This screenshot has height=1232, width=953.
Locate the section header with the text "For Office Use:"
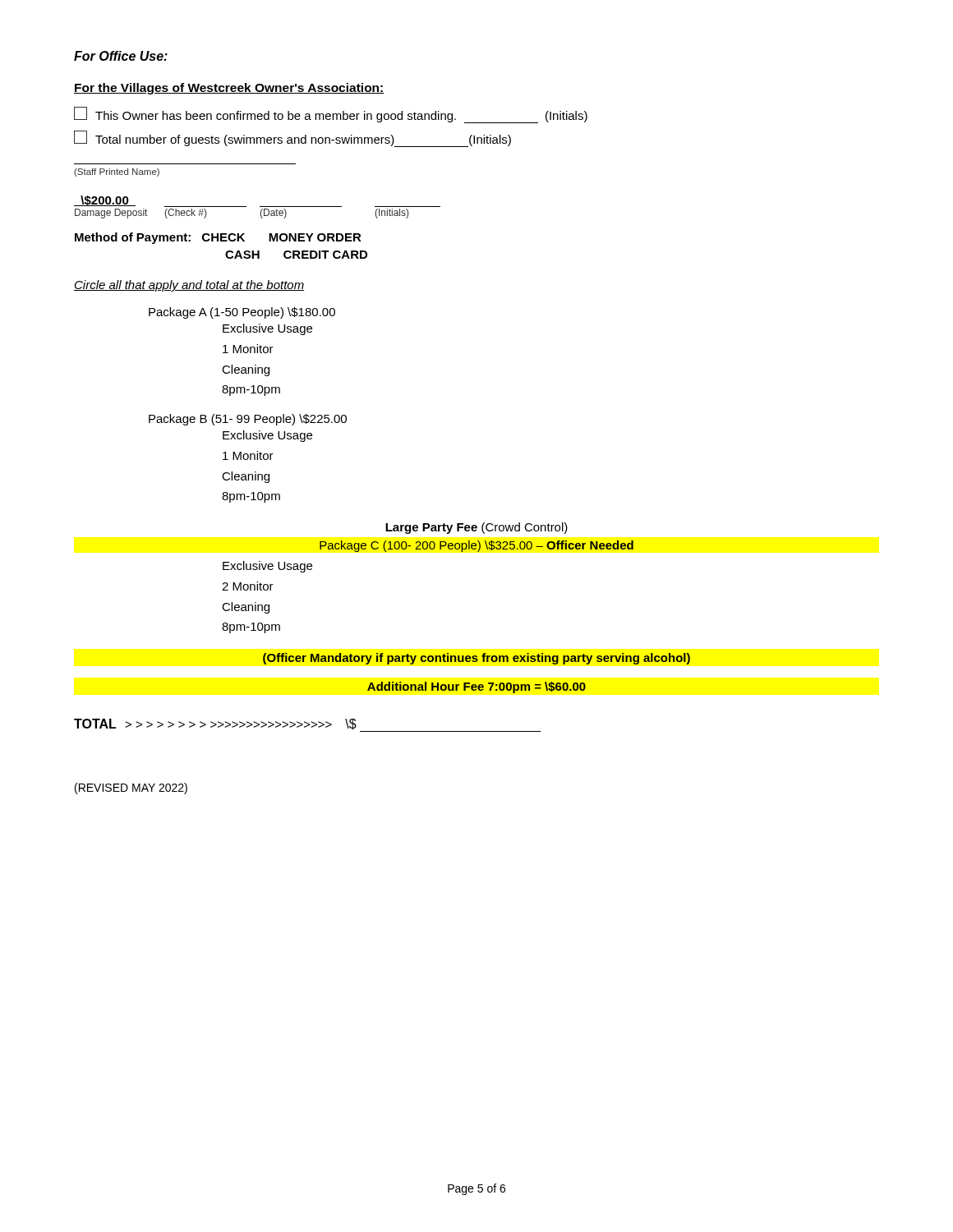click(121, 56)
